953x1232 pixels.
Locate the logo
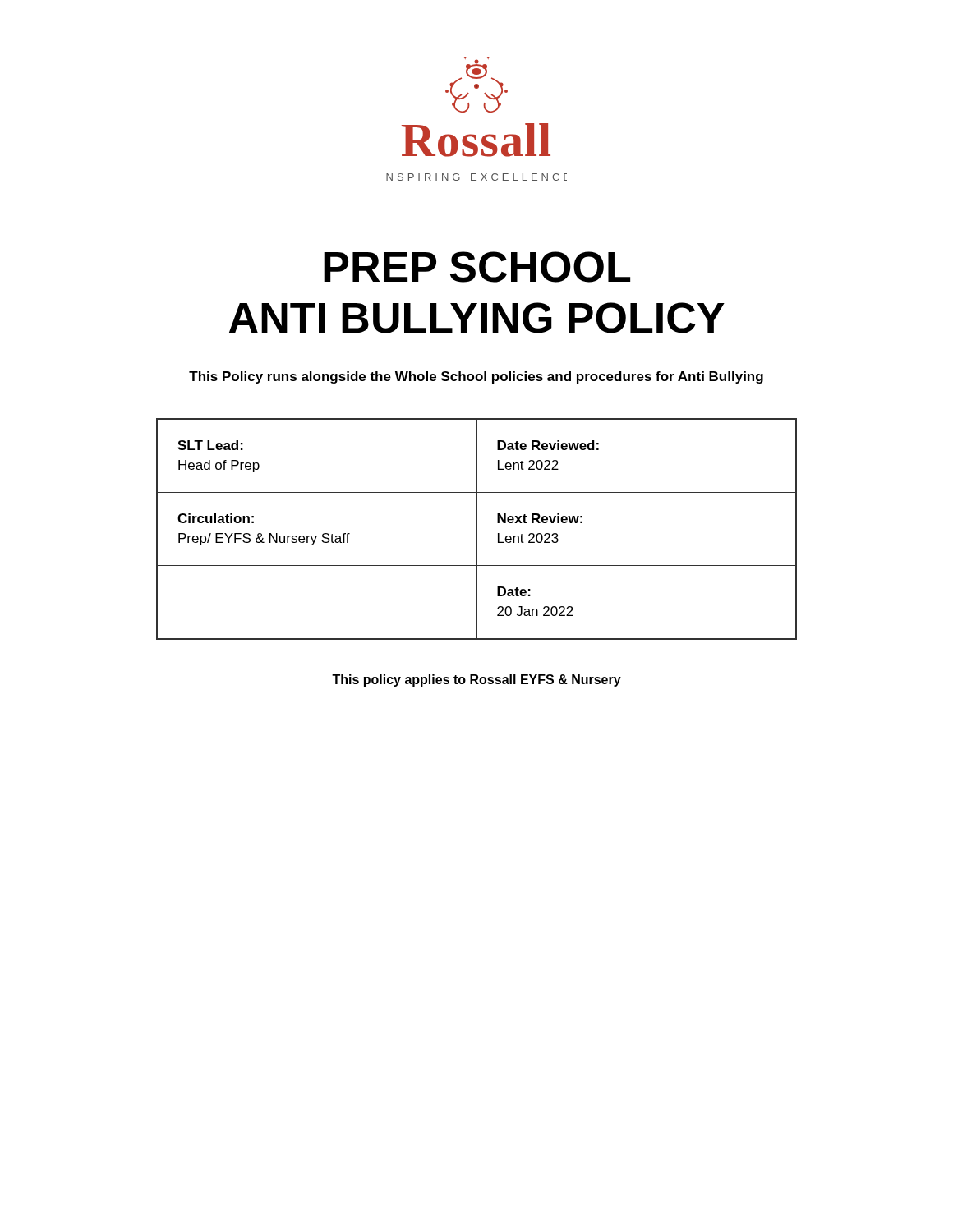point(476,108)
